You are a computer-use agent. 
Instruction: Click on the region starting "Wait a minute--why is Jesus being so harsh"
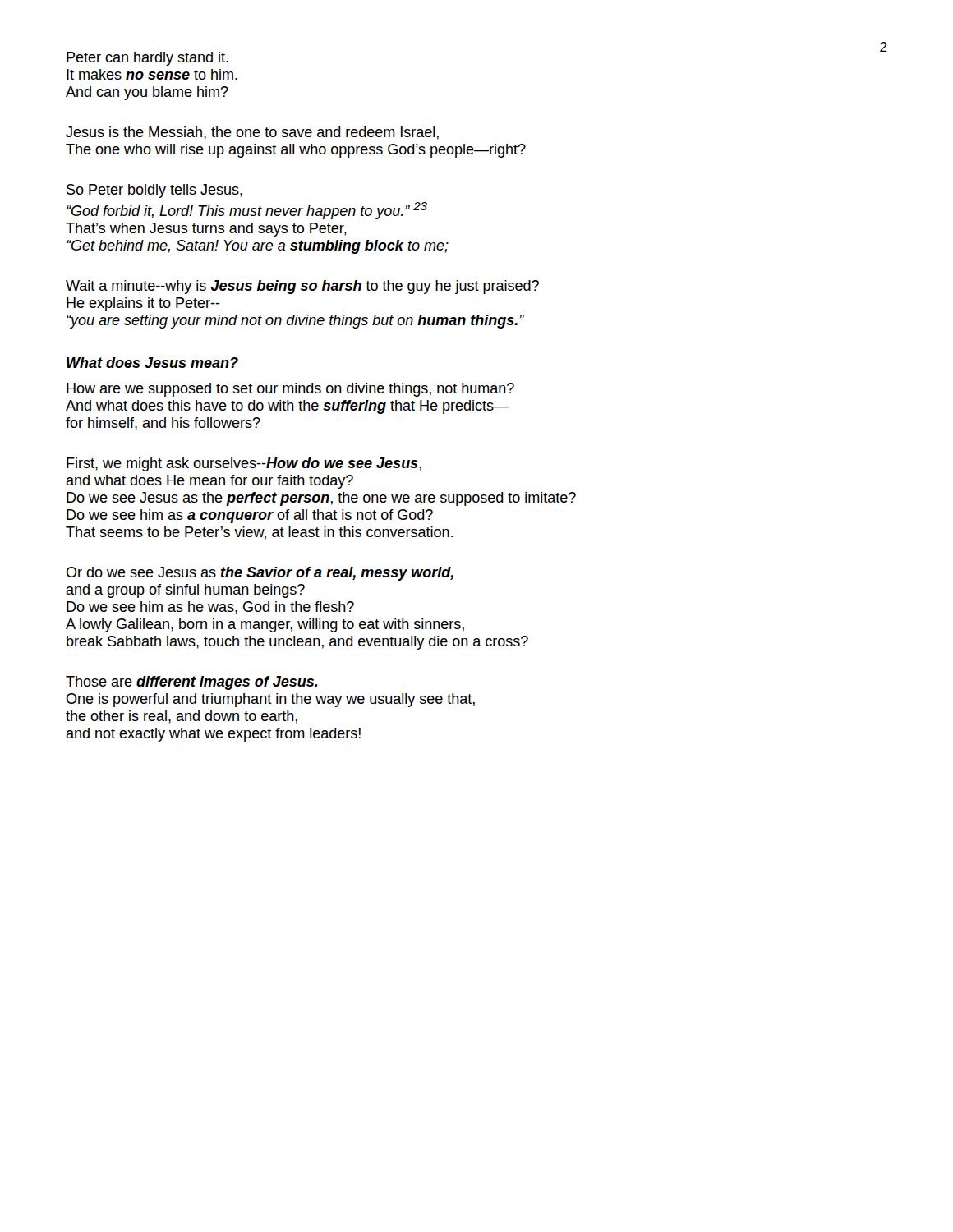(302, 287)
